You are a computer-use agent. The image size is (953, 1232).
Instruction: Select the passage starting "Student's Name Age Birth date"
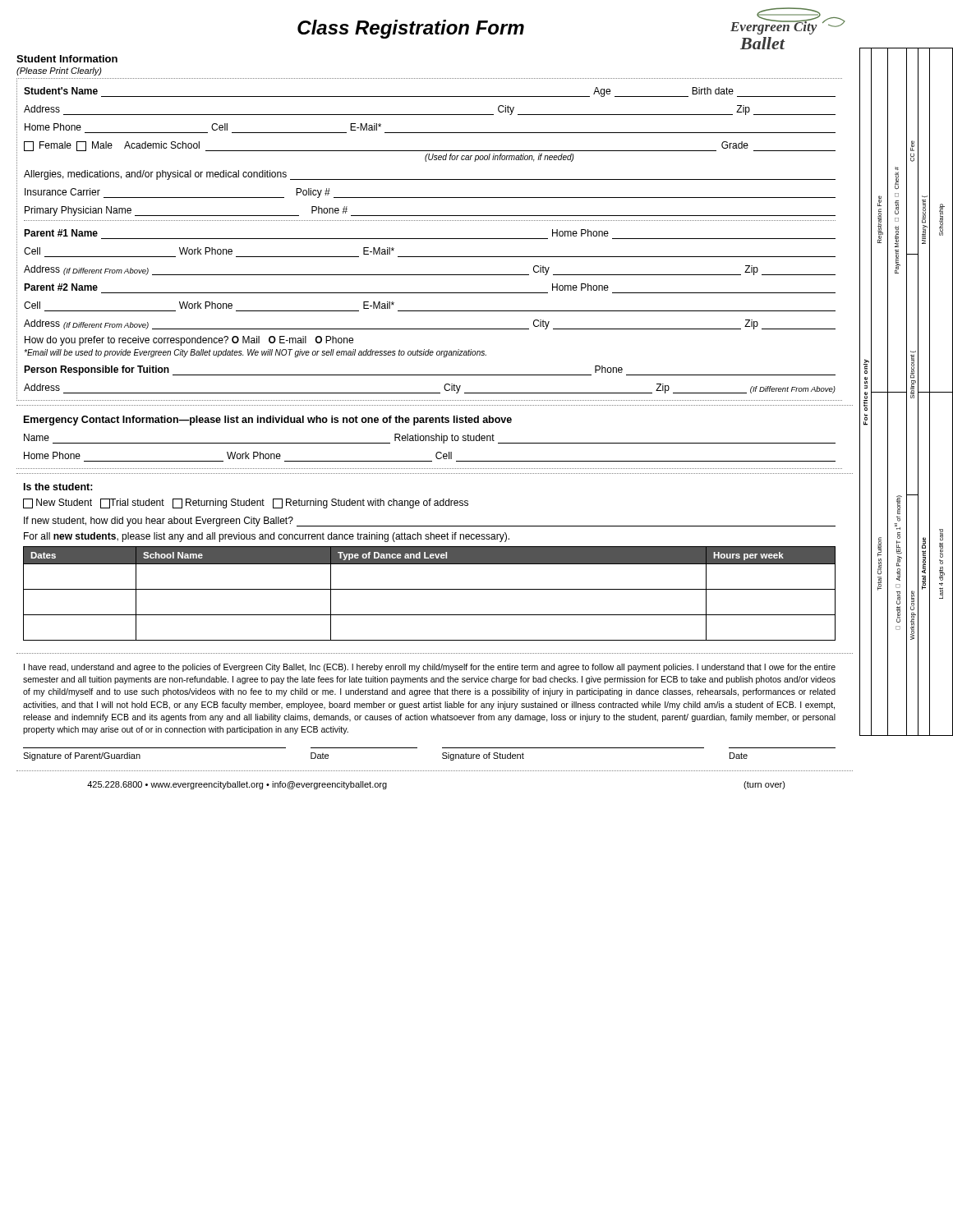pos(430,90)
